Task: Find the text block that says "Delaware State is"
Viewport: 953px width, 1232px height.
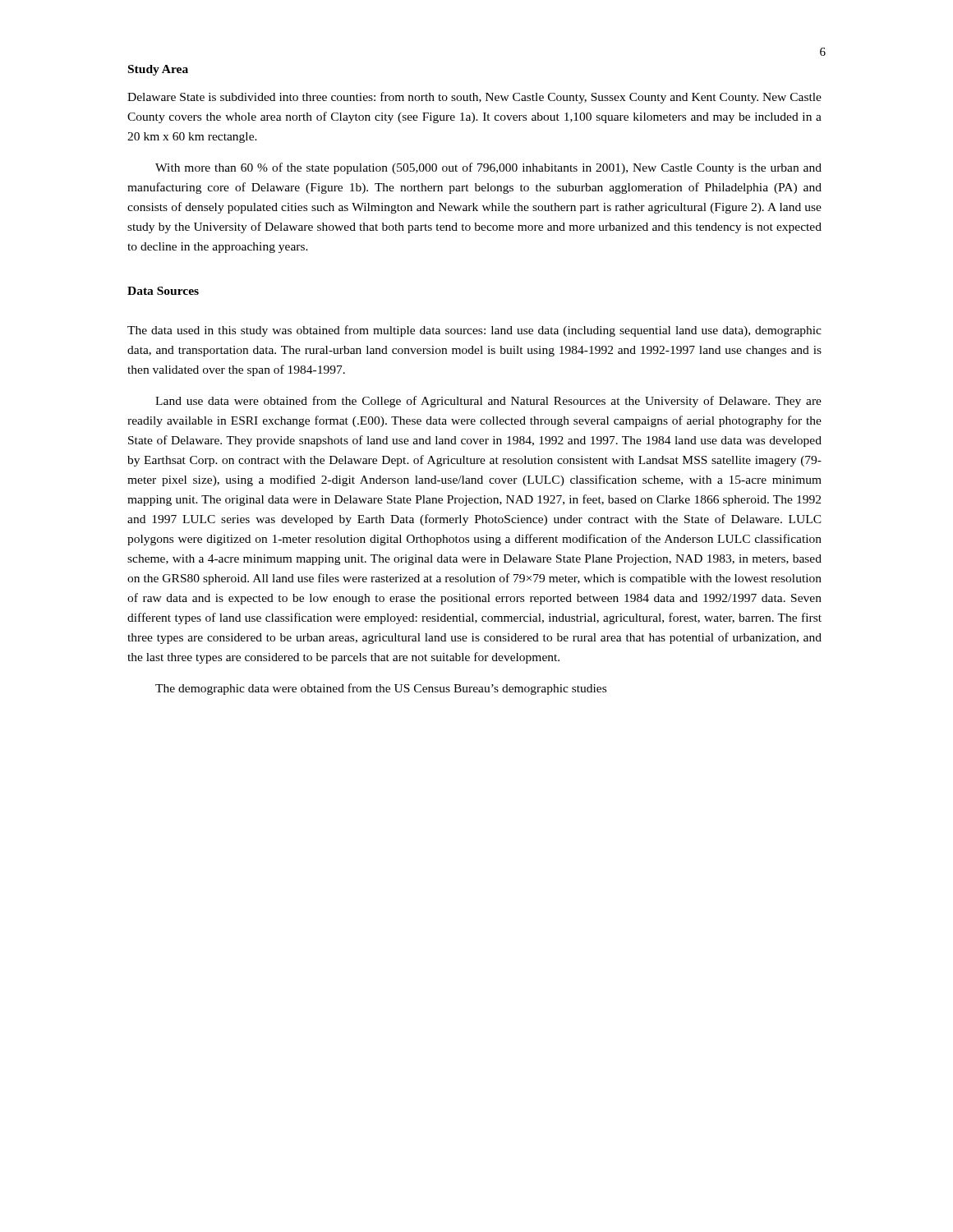Action: coord(474,116)
